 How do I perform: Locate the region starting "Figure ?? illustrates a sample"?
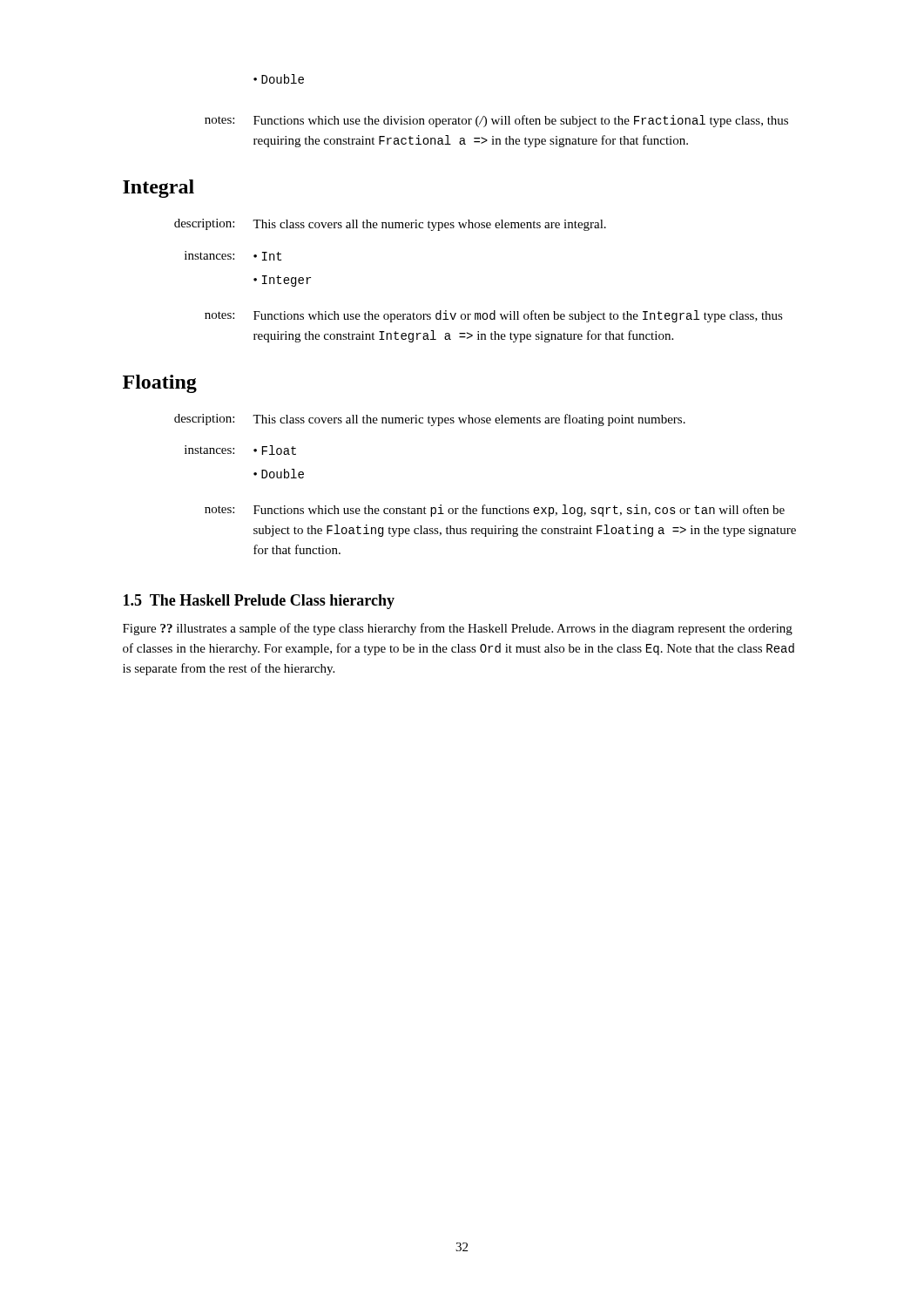click(x=459, y=648)
